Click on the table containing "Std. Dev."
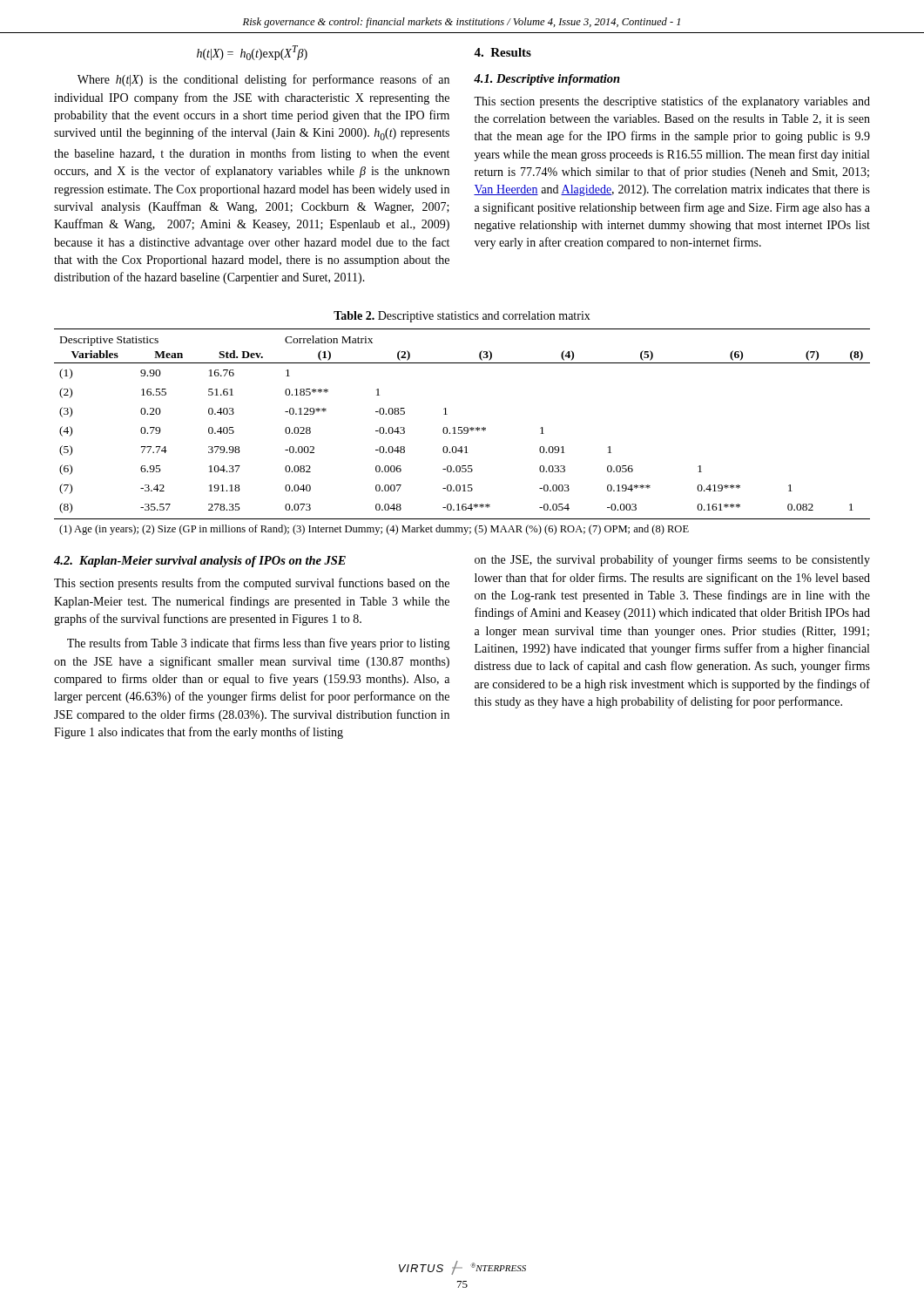This screenshot has width=924, height=1307. 462,434
